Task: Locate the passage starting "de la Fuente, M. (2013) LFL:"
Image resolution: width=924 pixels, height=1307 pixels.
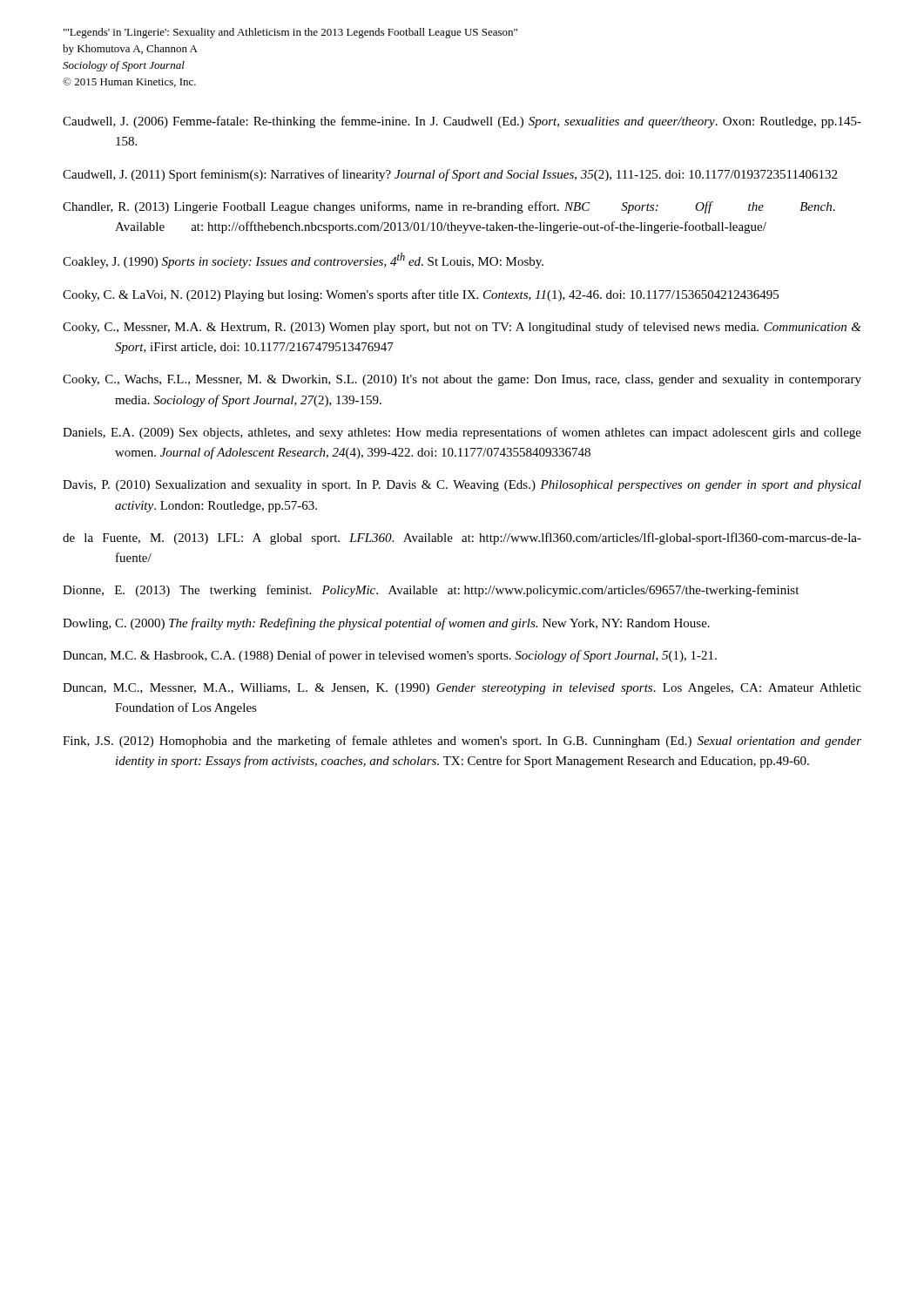Action: click(462, 548)
